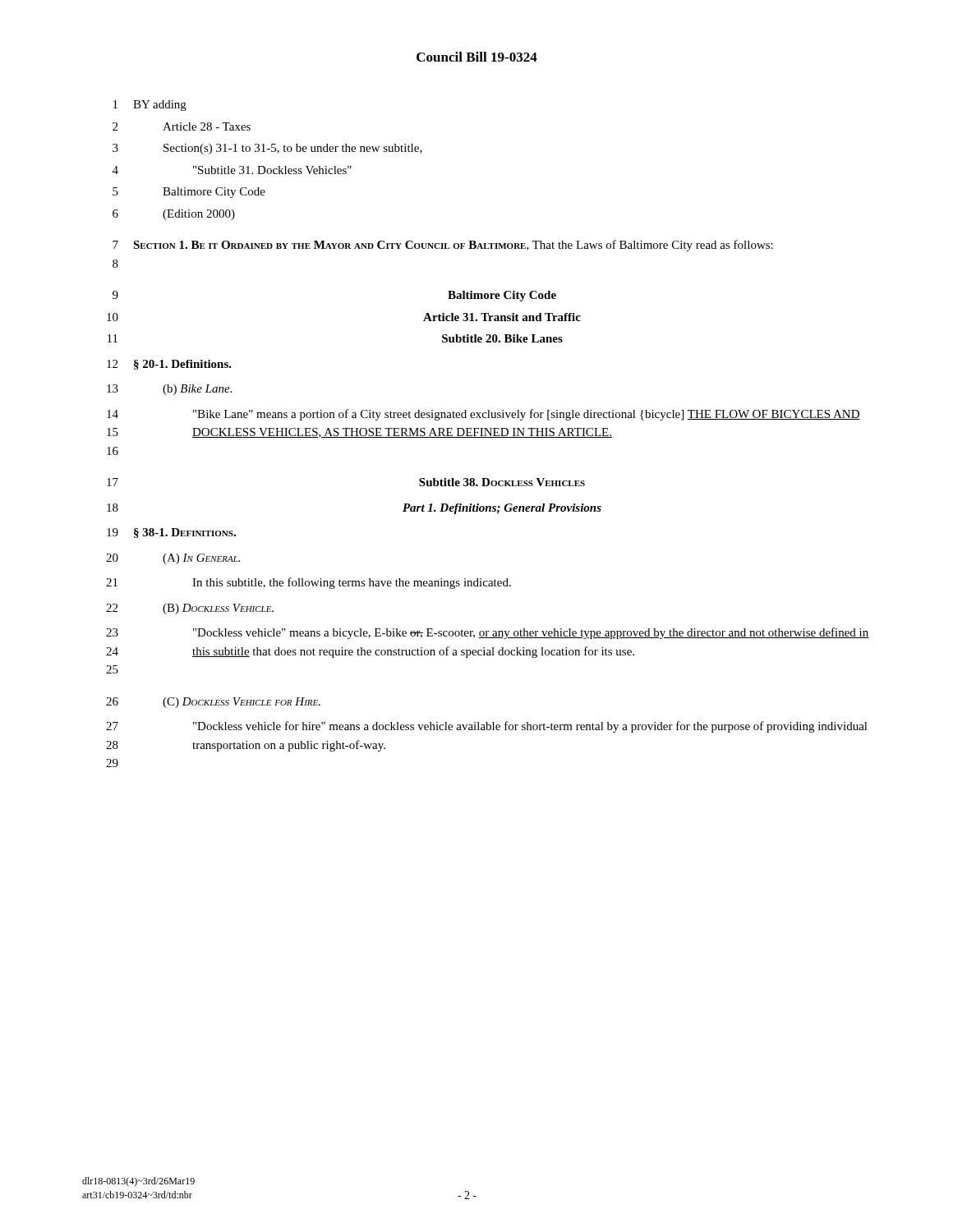Image resolution: width=953 pixels, height=1232 pixels.
Task: Click where it says "2 Article 28 - Taxes"
Action: click(182, 126)
